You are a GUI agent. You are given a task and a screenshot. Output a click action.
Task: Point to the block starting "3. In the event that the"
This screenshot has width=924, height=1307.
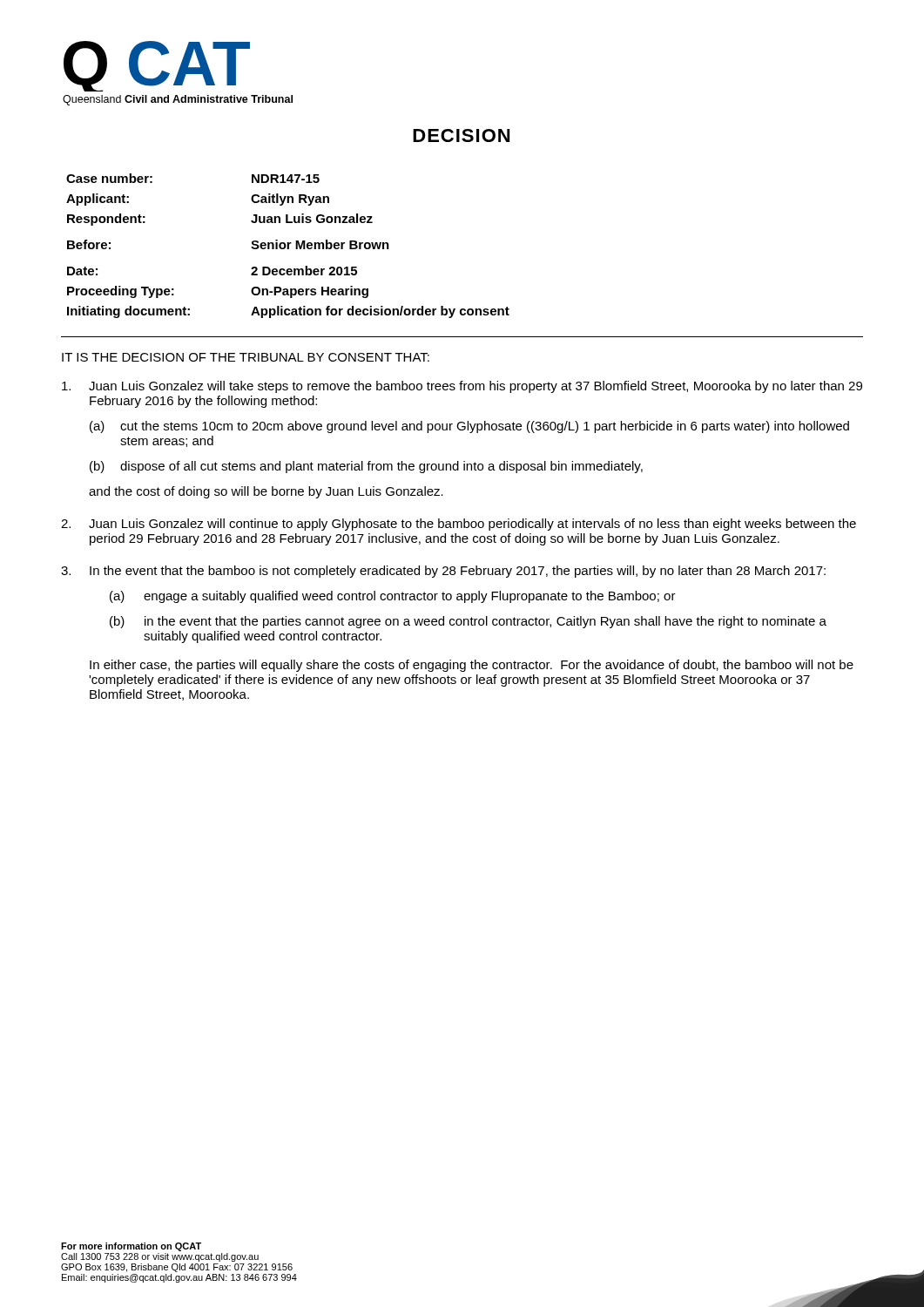462,632
